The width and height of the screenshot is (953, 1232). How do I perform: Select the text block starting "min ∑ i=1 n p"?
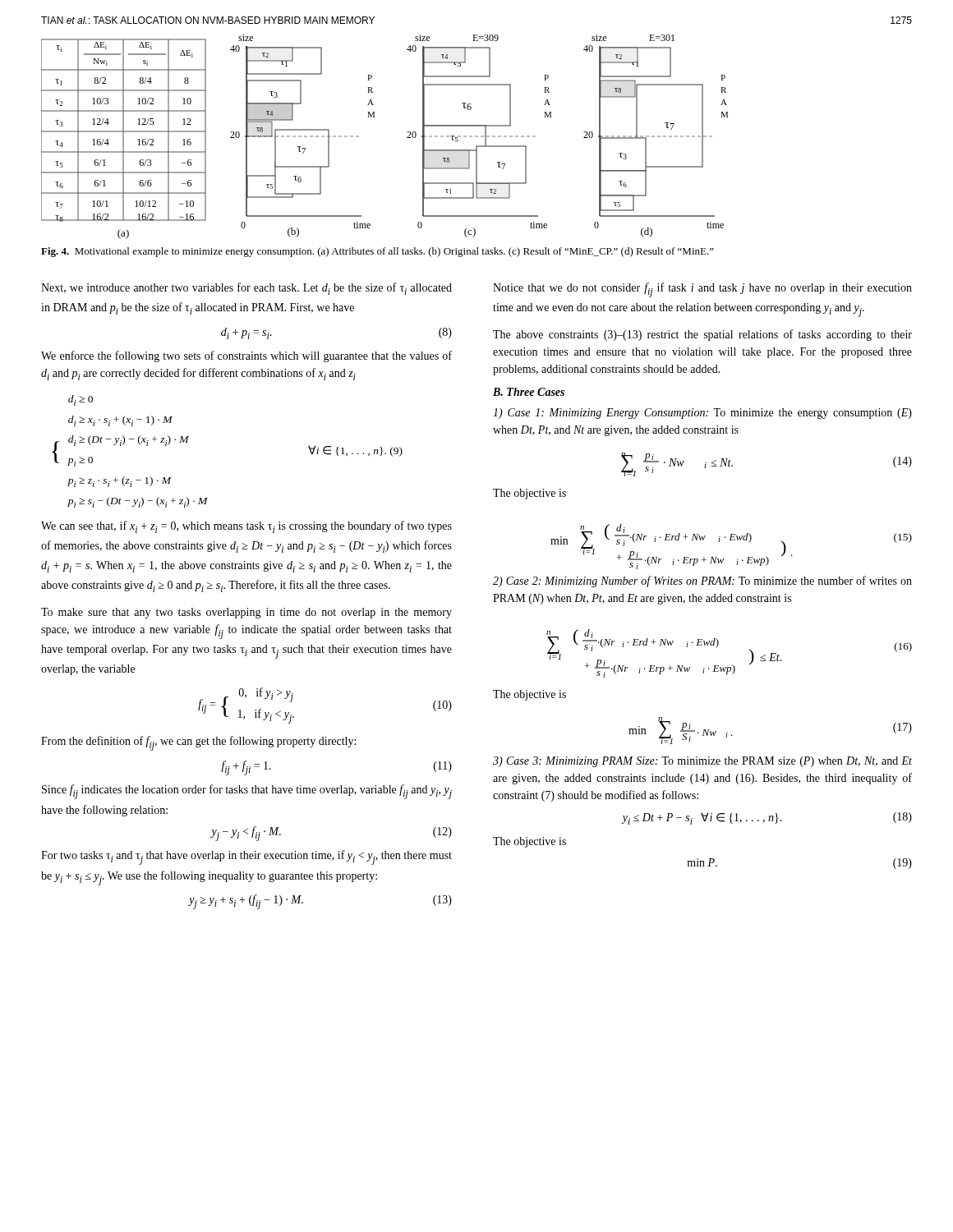[x=687, y=731]
